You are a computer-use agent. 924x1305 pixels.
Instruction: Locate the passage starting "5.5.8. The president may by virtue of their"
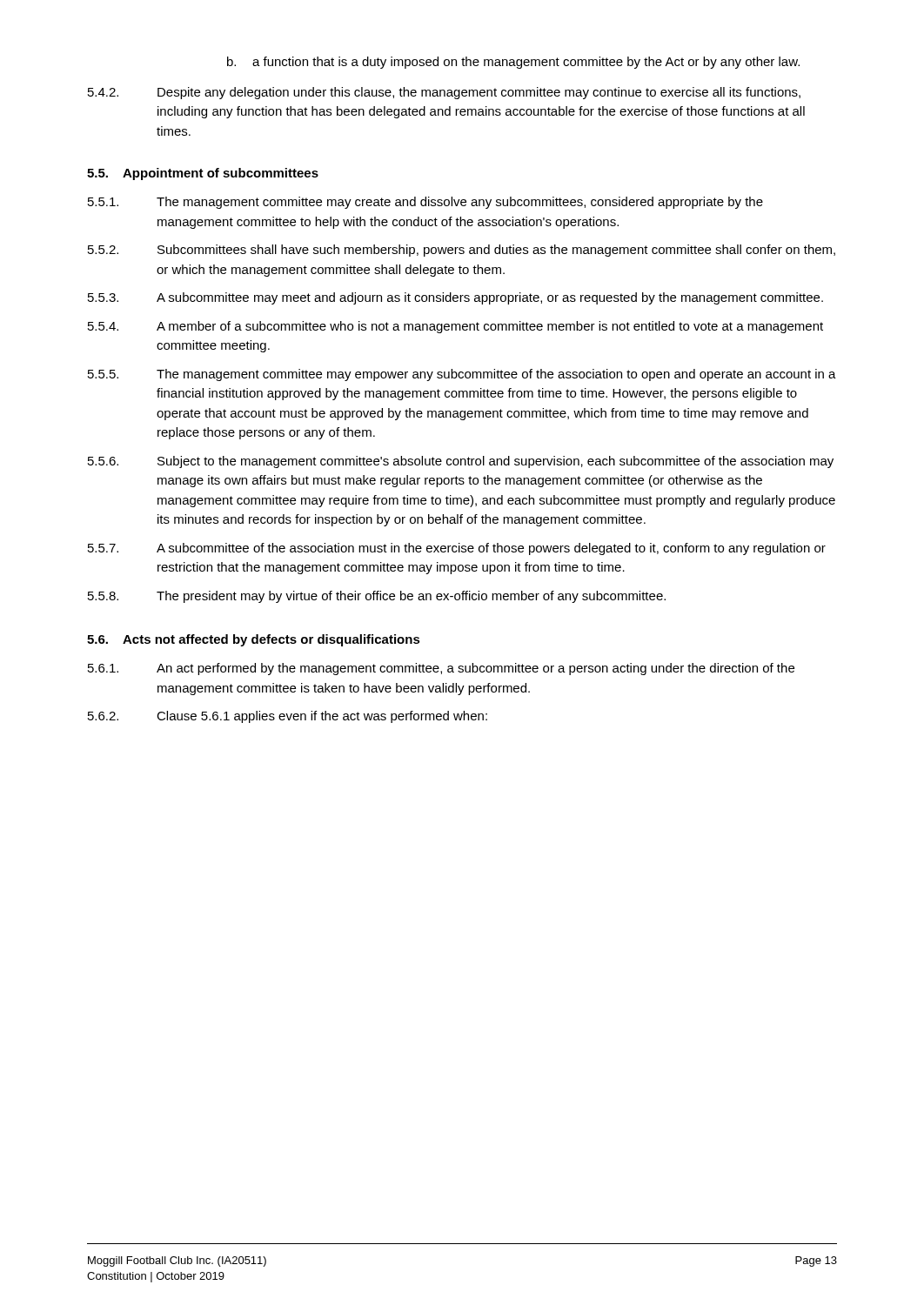click(x=462, y=596)
